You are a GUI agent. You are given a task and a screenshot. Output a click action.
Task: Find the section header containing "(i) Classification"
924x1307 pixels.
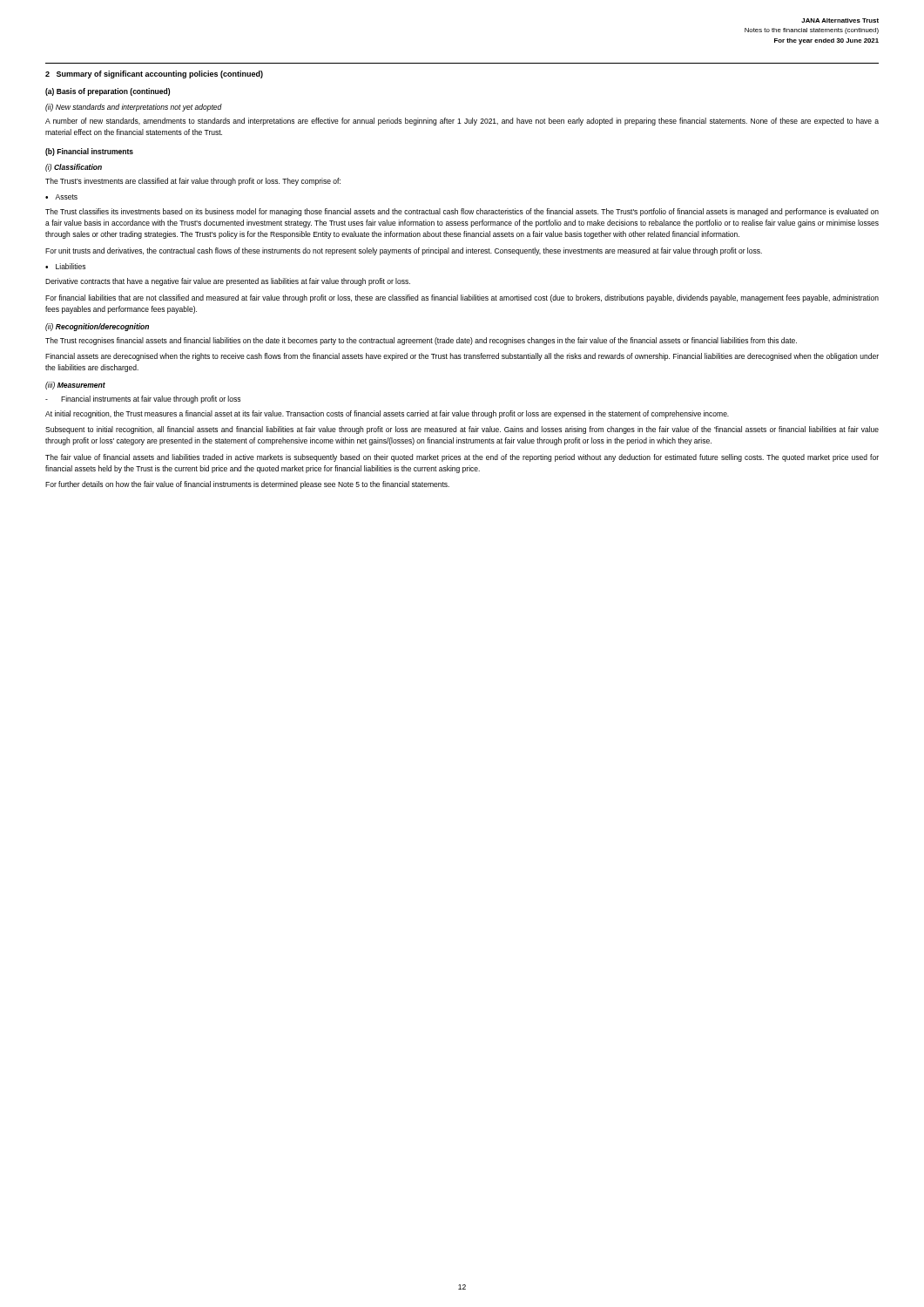[x=74, y=167]
